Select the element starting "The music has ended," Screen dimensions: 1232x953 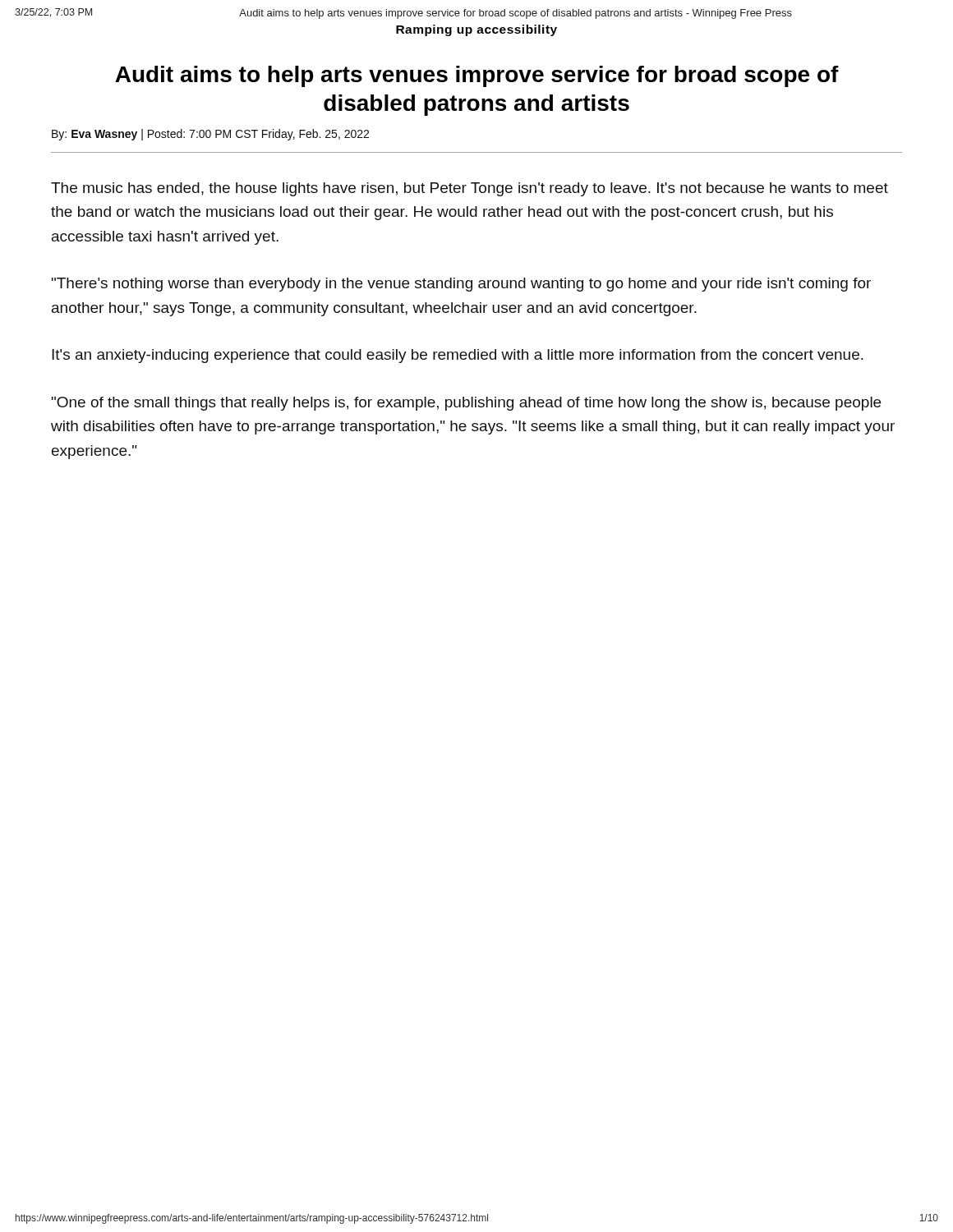point(469,212)
